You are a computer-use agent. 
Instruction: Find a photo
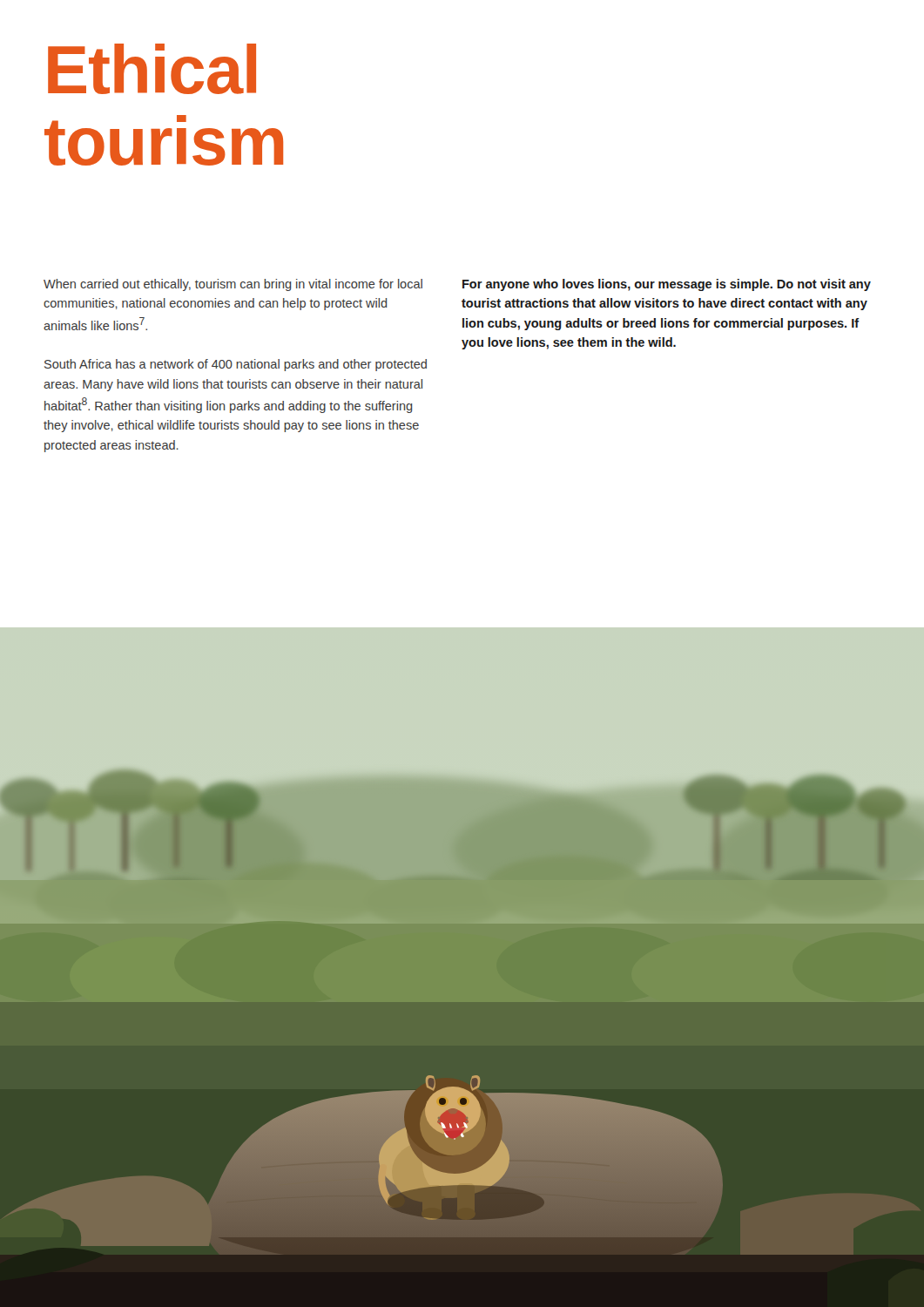pyautogui.click(x=462, y=967)
